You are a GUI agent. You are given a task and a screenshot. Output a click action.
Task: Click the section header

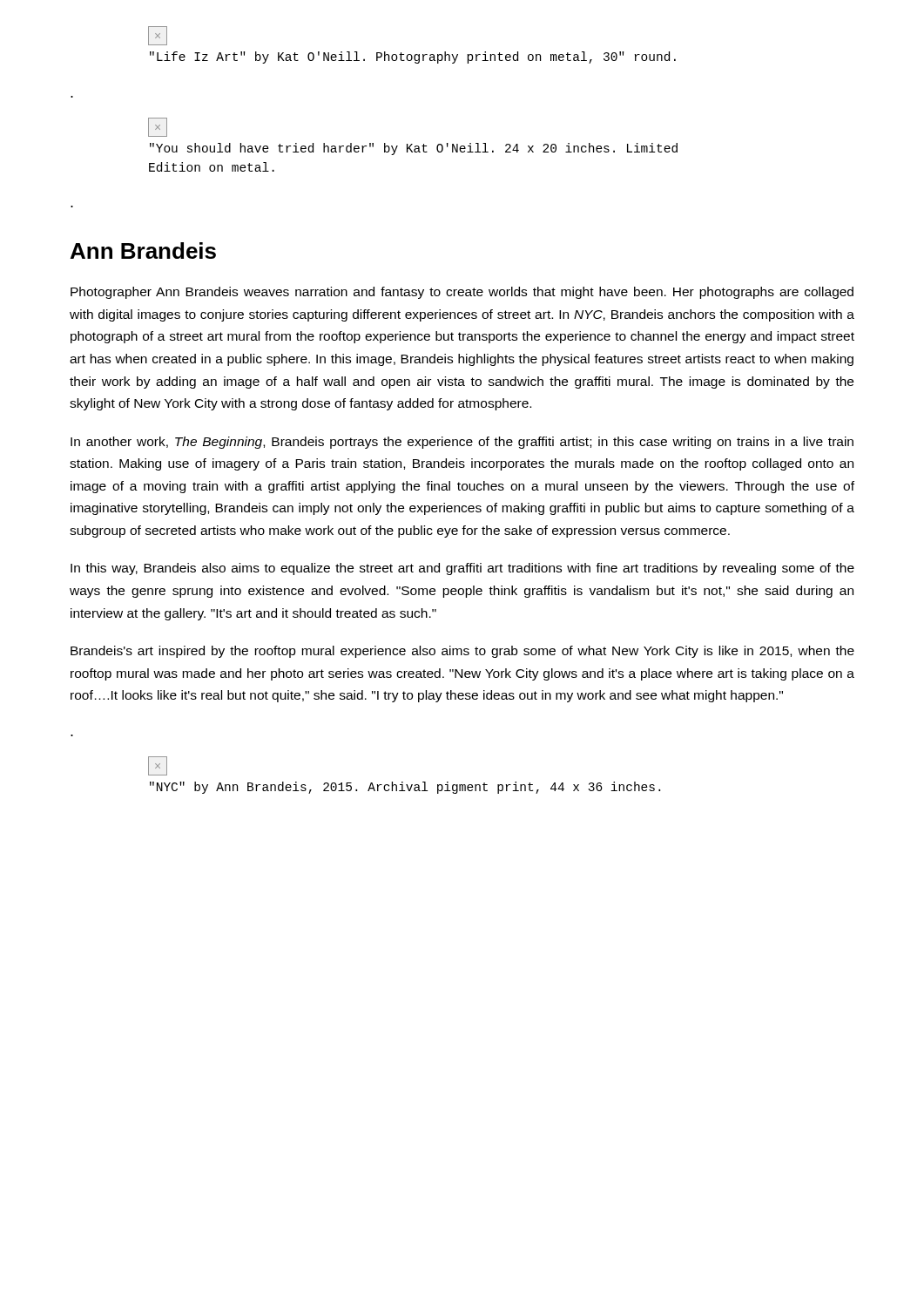pyautogui.click(x=143, y=251)
